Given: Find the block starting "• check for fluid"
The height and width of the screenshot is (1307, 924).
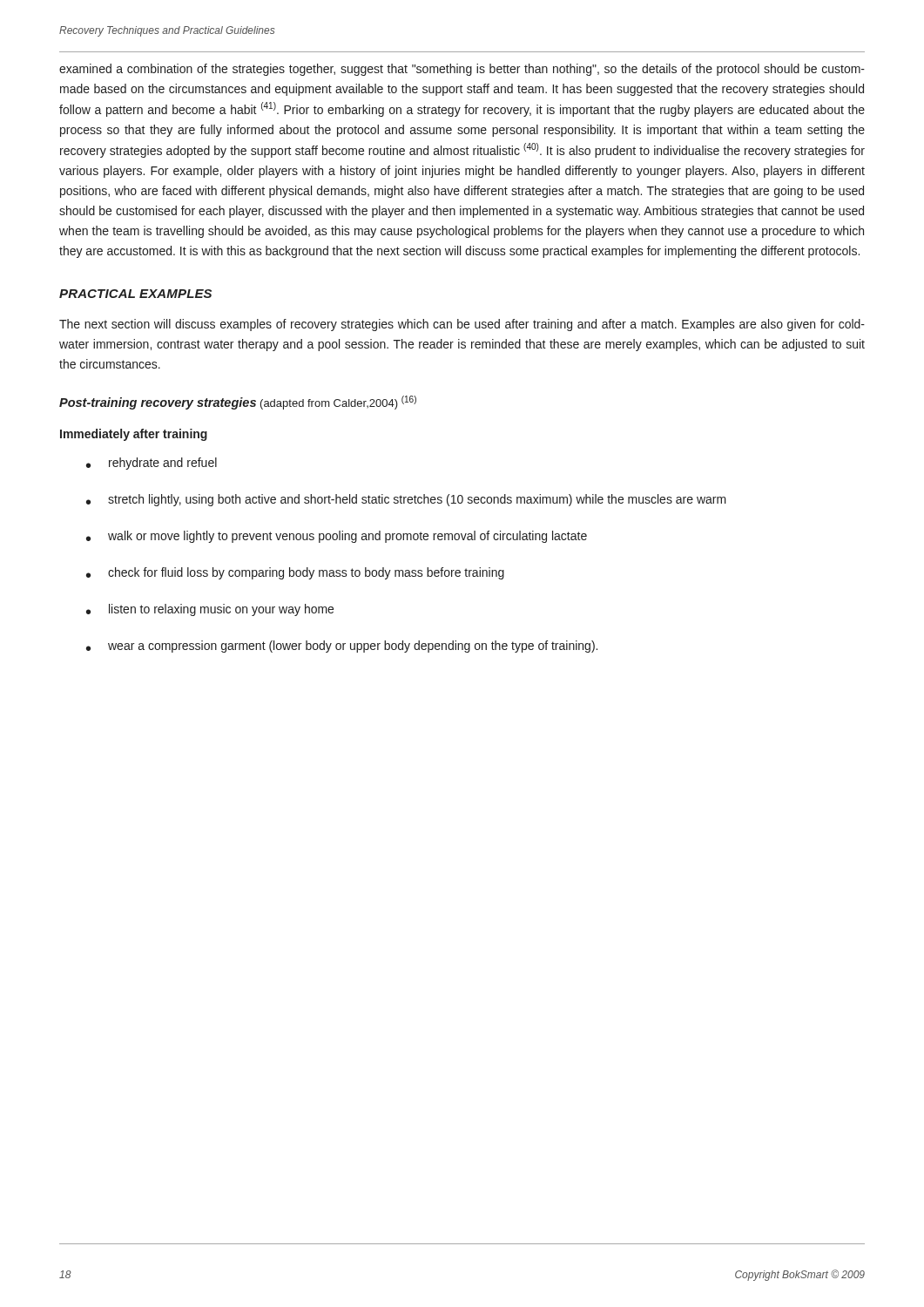Looking at the screenshot, I should 295,575.
